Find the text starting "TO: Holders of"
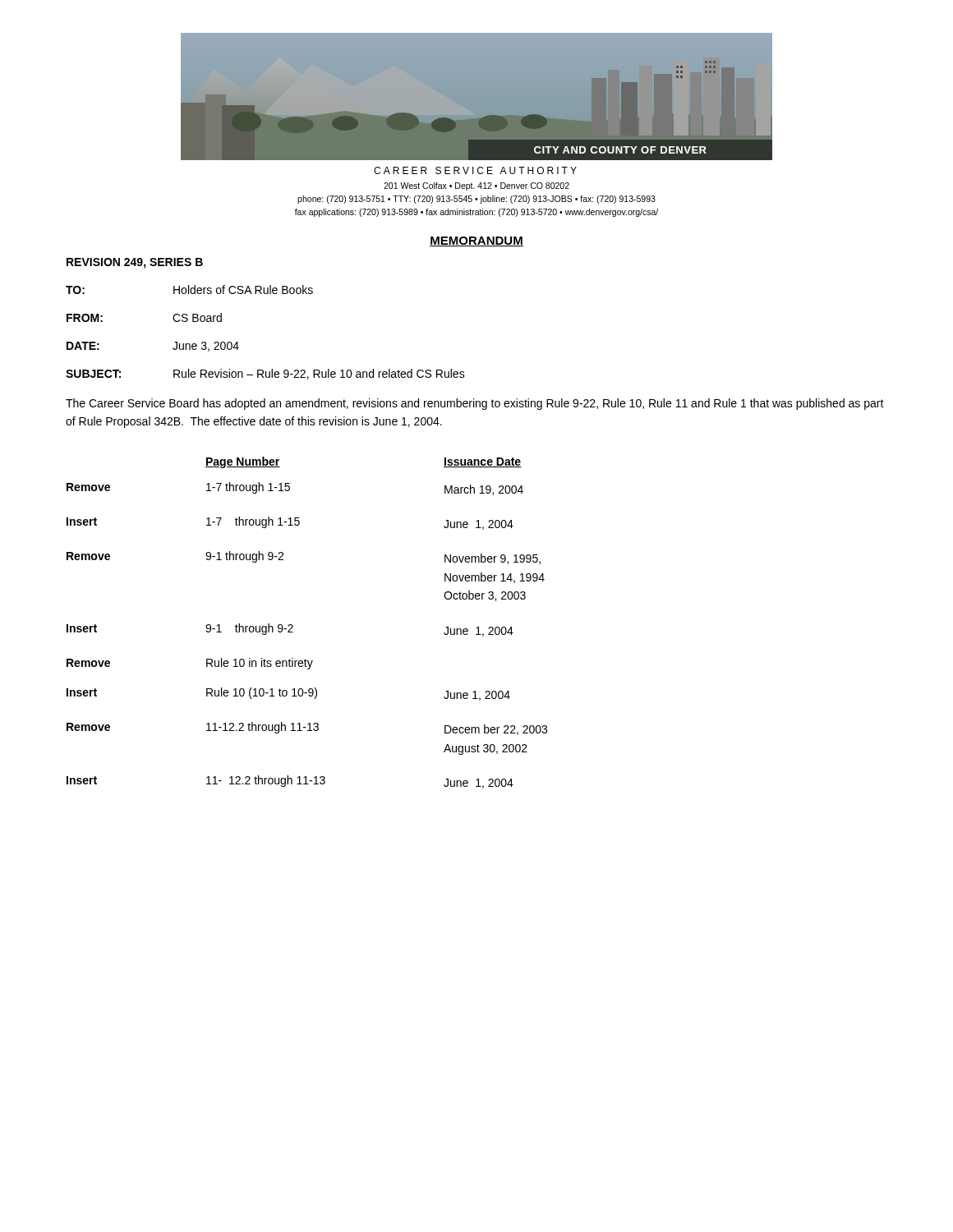 [x=189, y=290]
